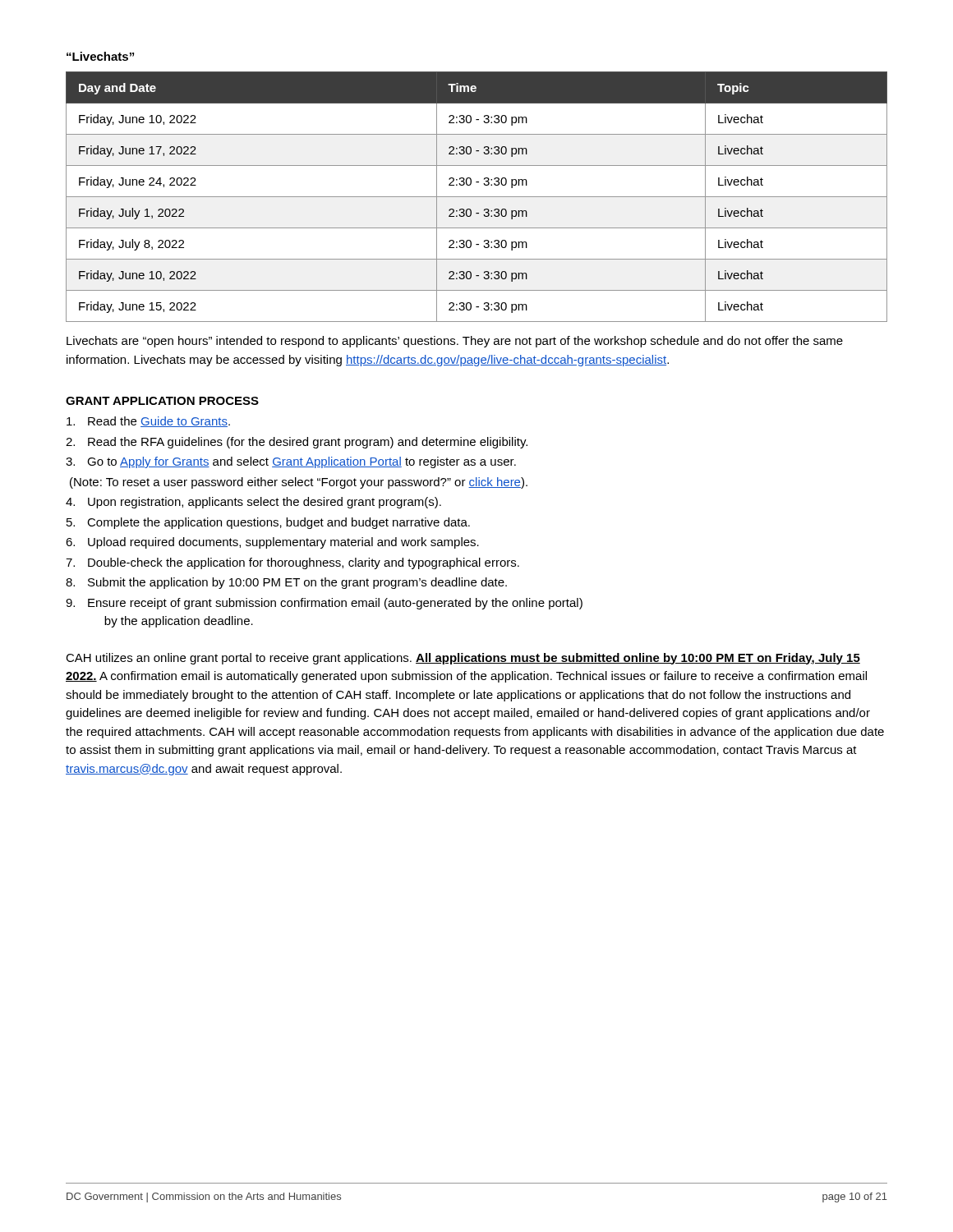Navigate to the element starting "(Note: To reset a user password either"
This screenshot has height=1232, width=953.
[x=478, y=482]
